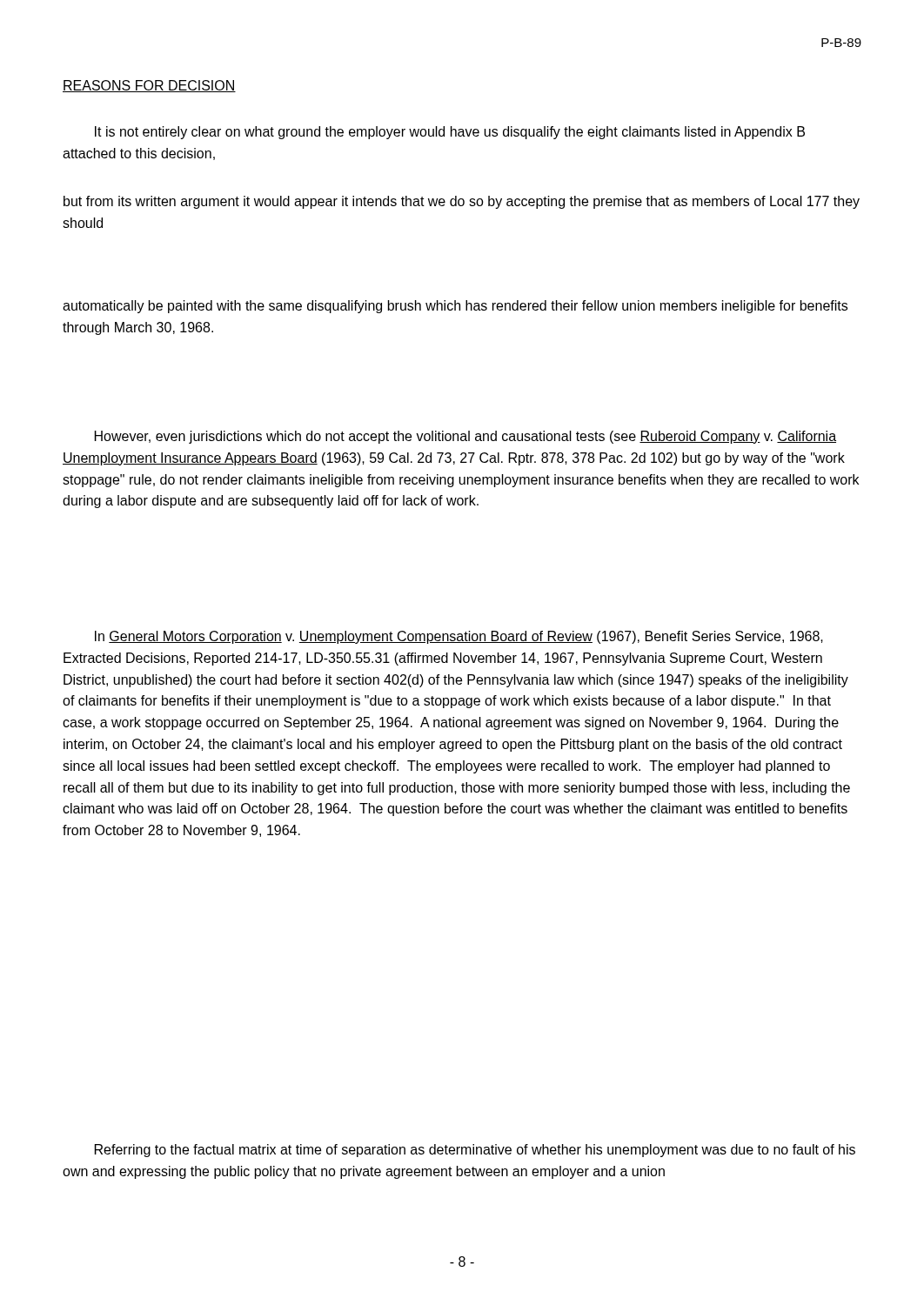
Task: Where is the passage that starts "automatically be painted with the same disqualifying"?
Action: [x=455, y=317]
